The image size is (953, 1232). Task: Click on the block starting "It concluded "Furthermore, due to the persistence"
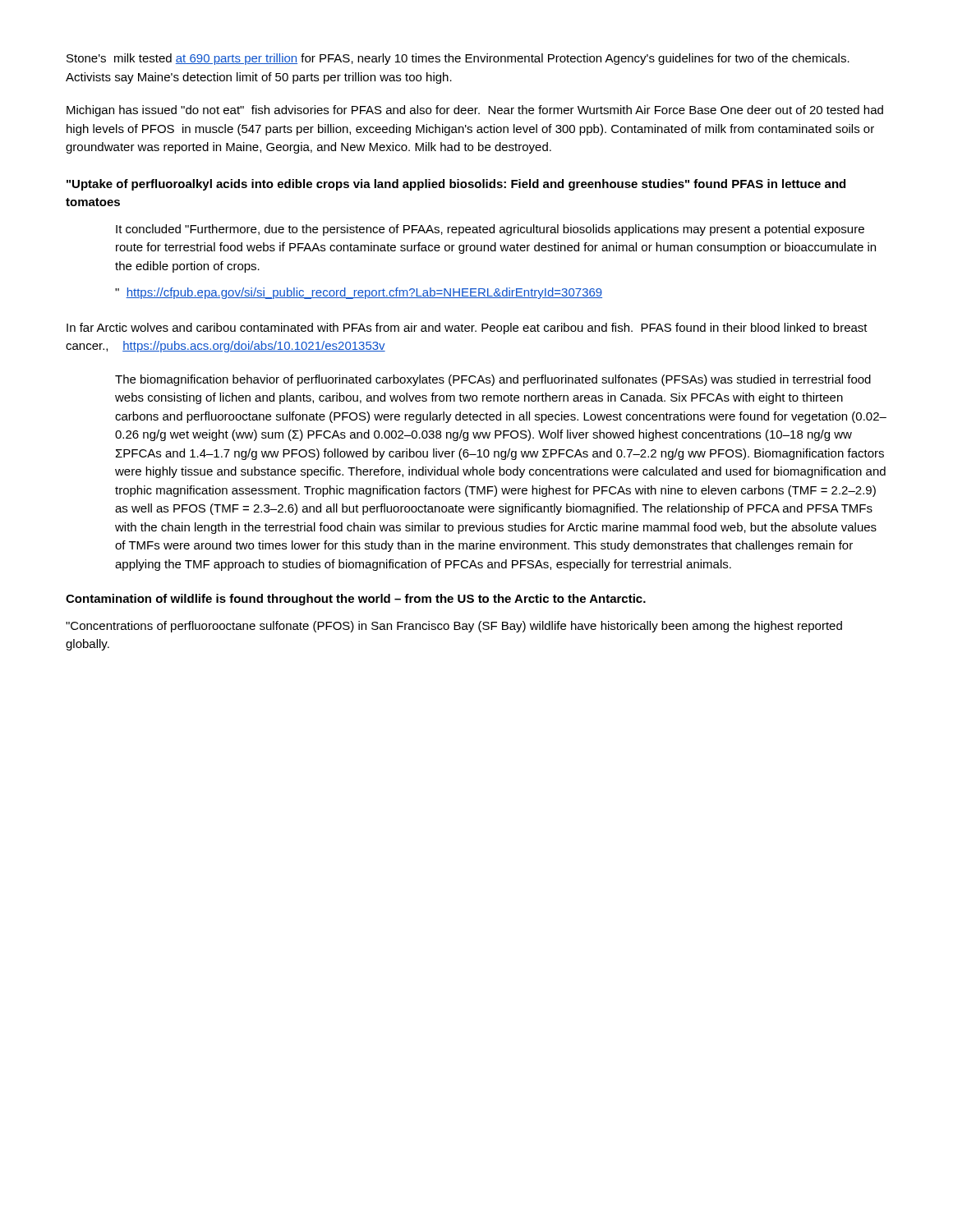point(496,247)
